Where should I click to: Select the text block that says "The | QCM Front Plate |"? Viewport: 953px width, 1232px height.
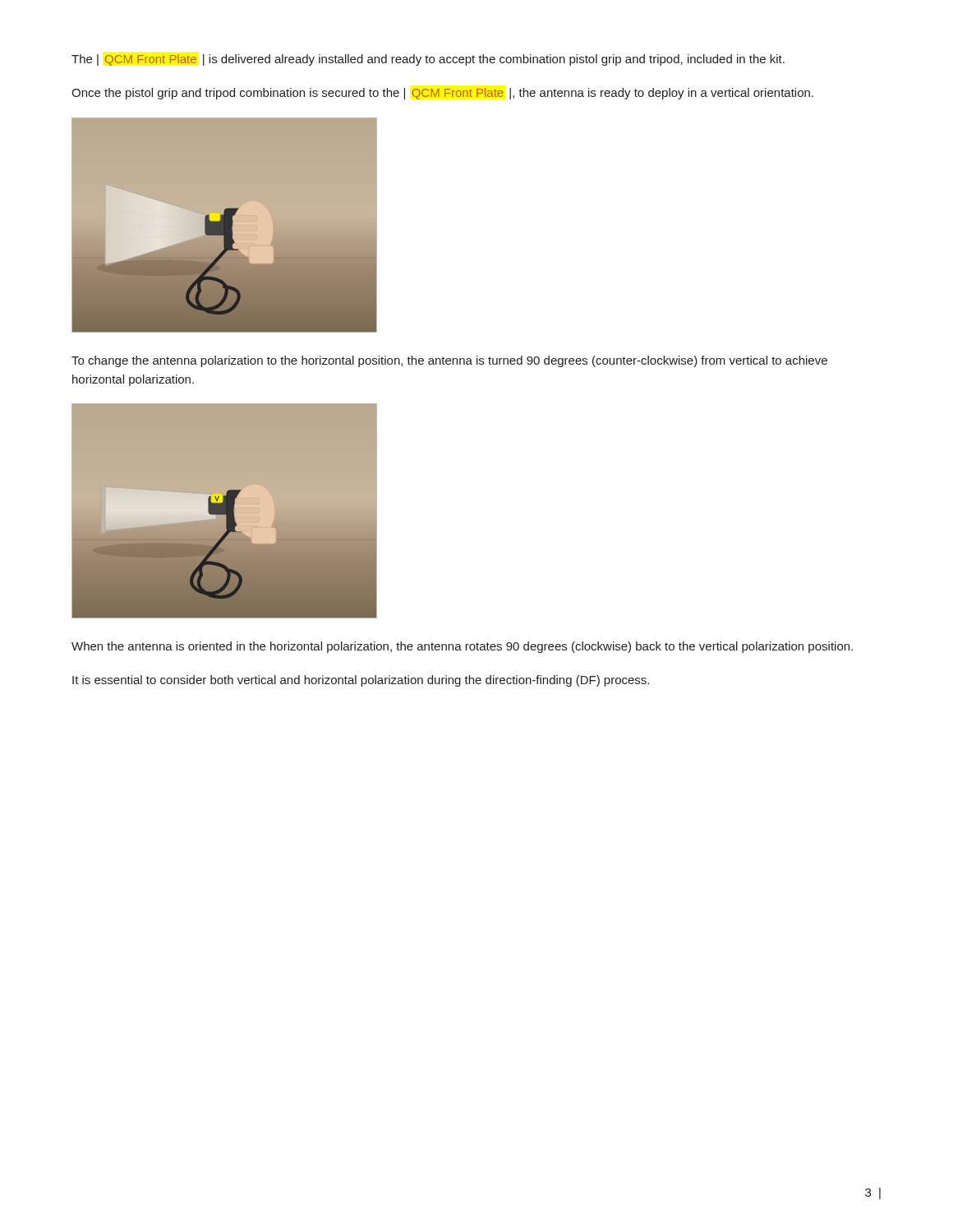click(x=428, y=59)
